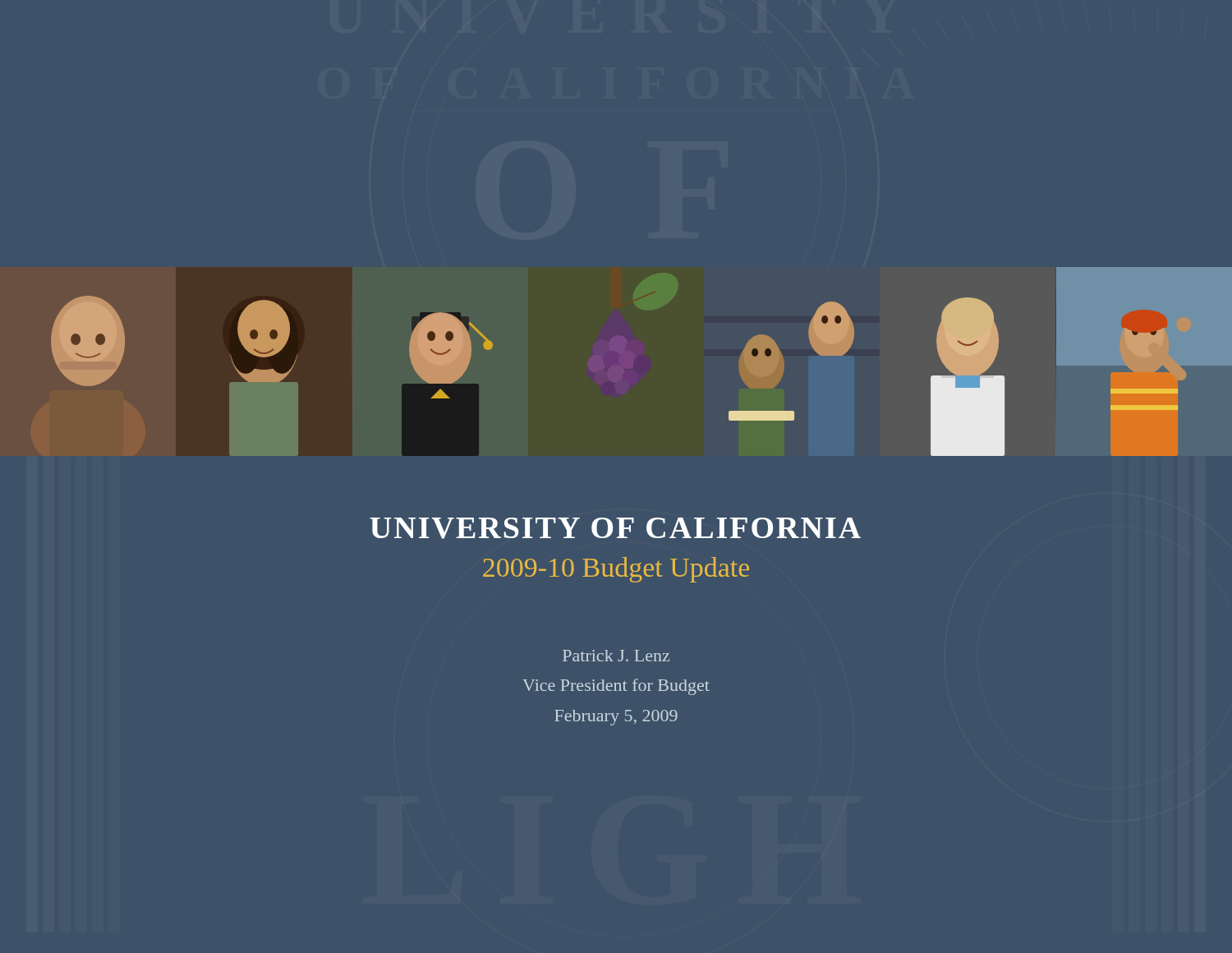Image resolution: width=1232 pixels, height=953 pixels.
Task: Select the title
Action: [x=616, y=546]
